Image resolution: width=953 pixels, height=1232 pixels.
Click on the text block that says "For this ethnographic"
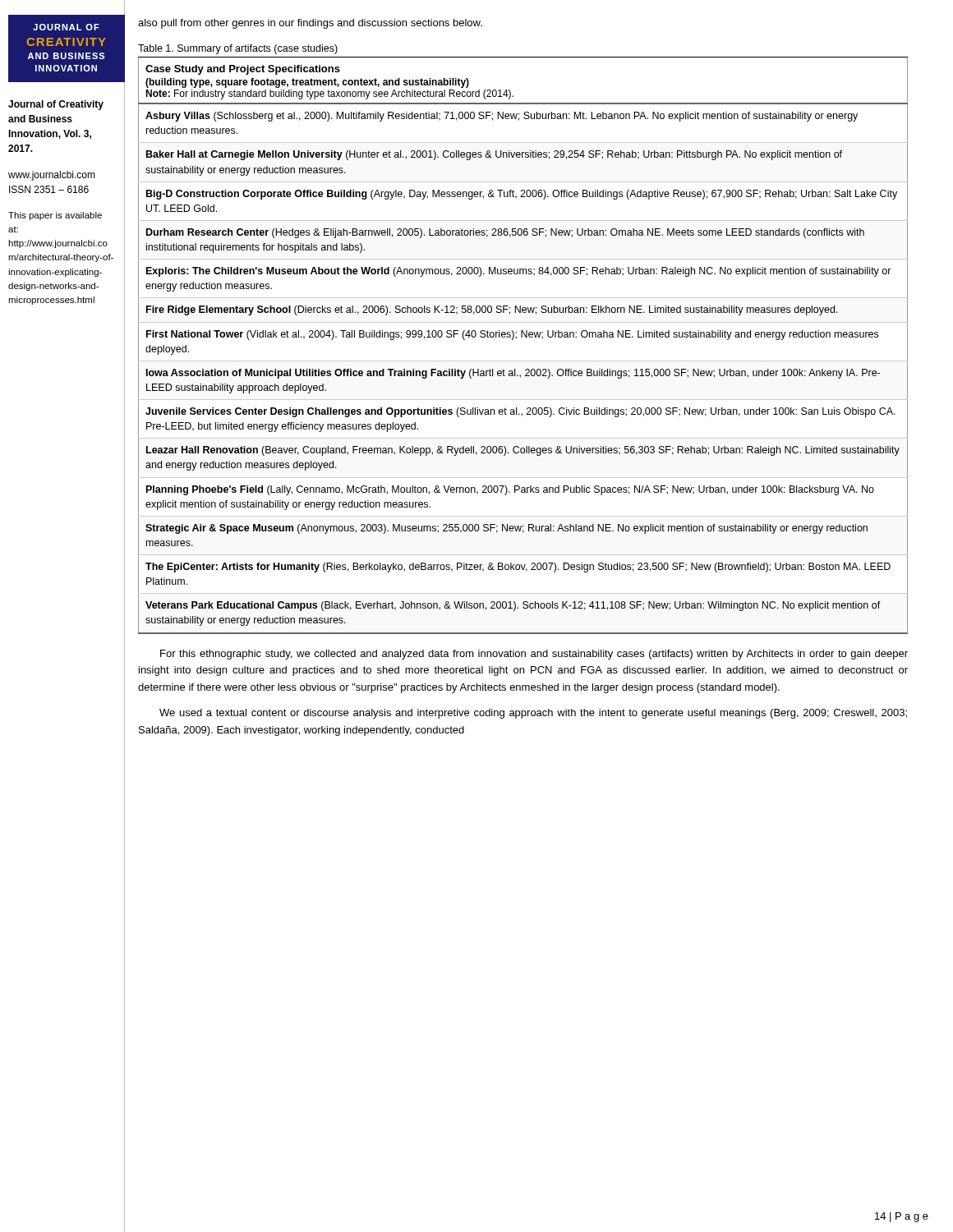click(x=523, y=670)
